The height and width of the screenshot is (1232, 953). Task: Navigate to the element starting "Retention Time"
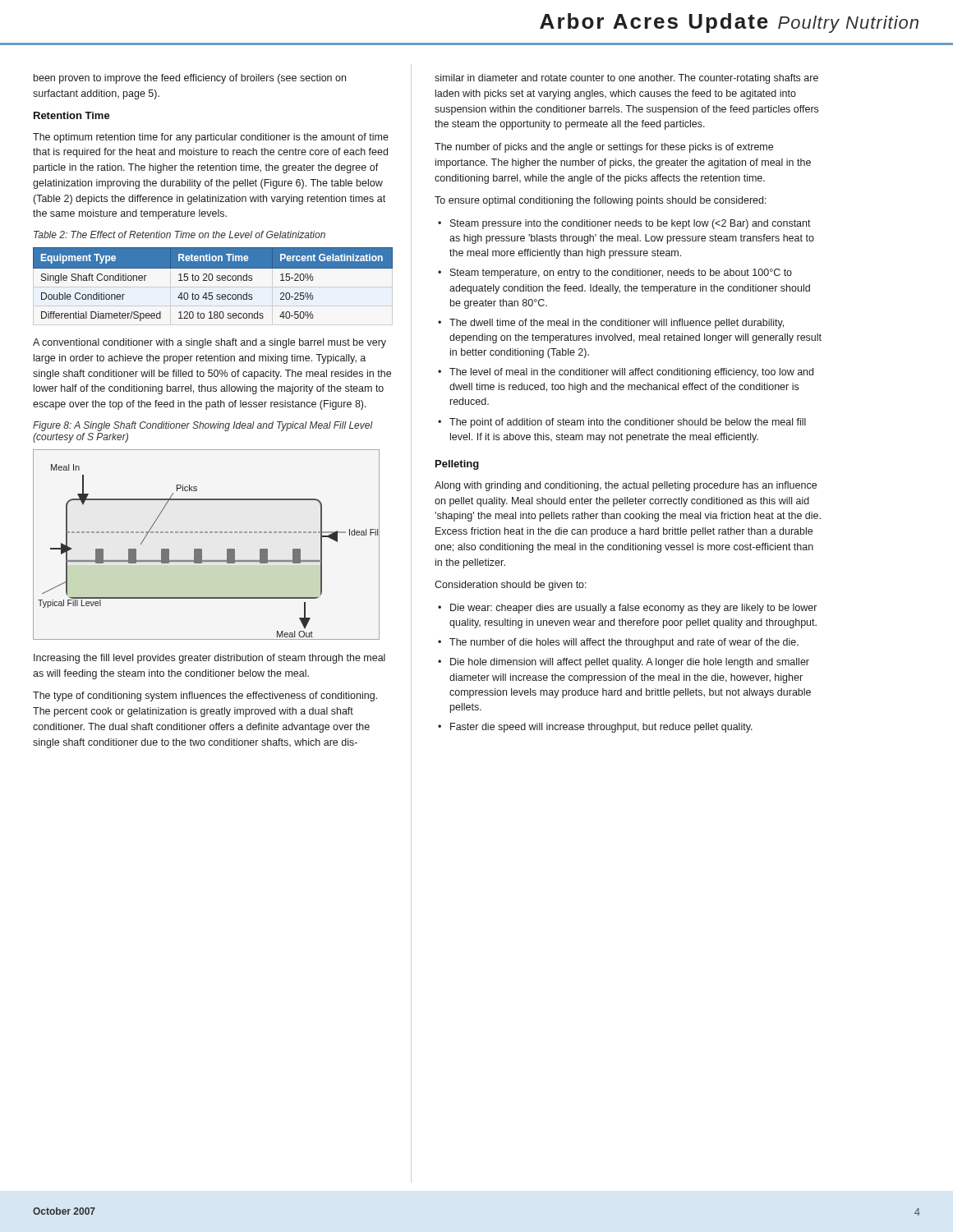[x=71, y=115]
